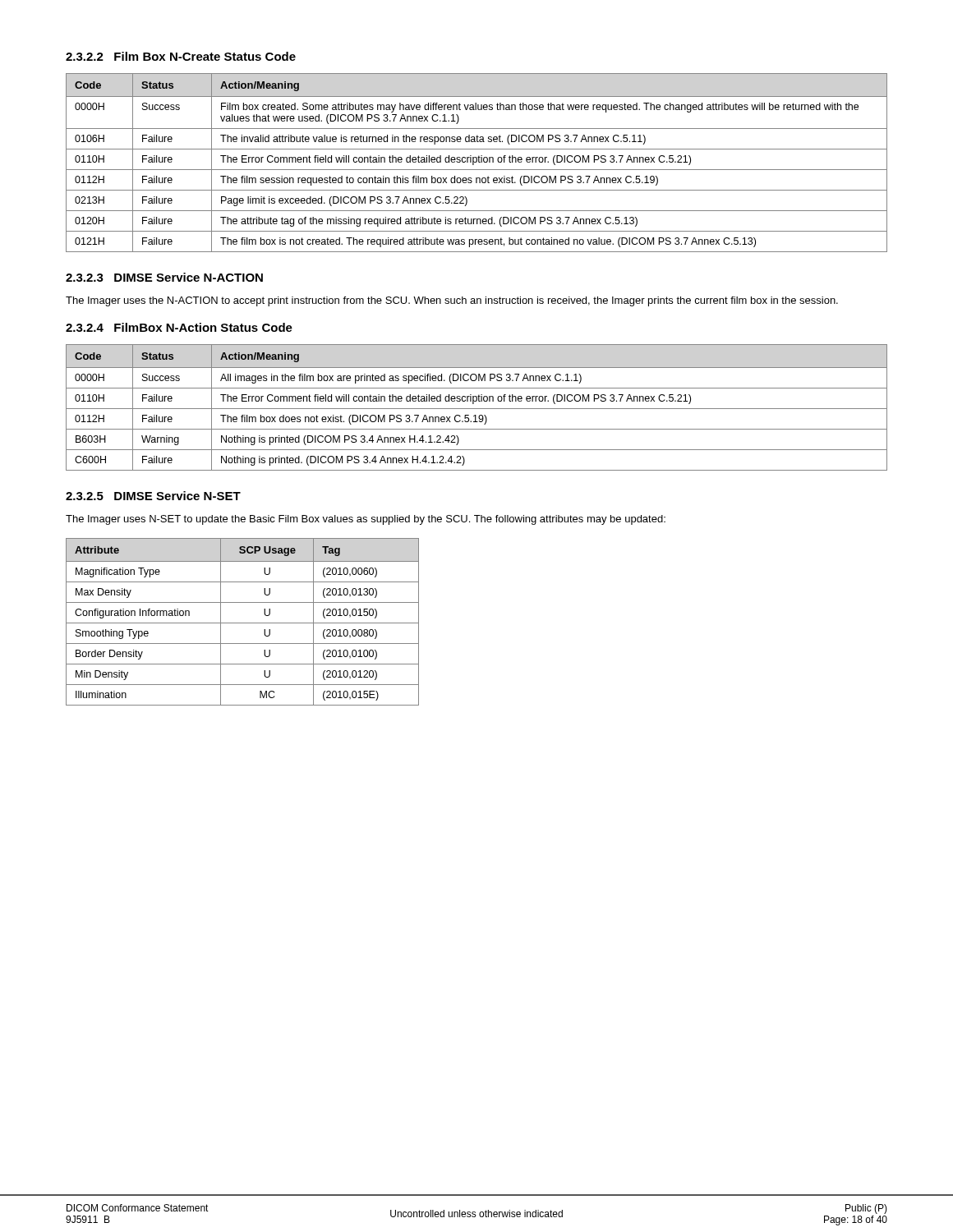Select the section header with the text "2.3.2.3 DIMSE Service N-ACTION"
953x1232 pixels.
(x=164, y=277)
